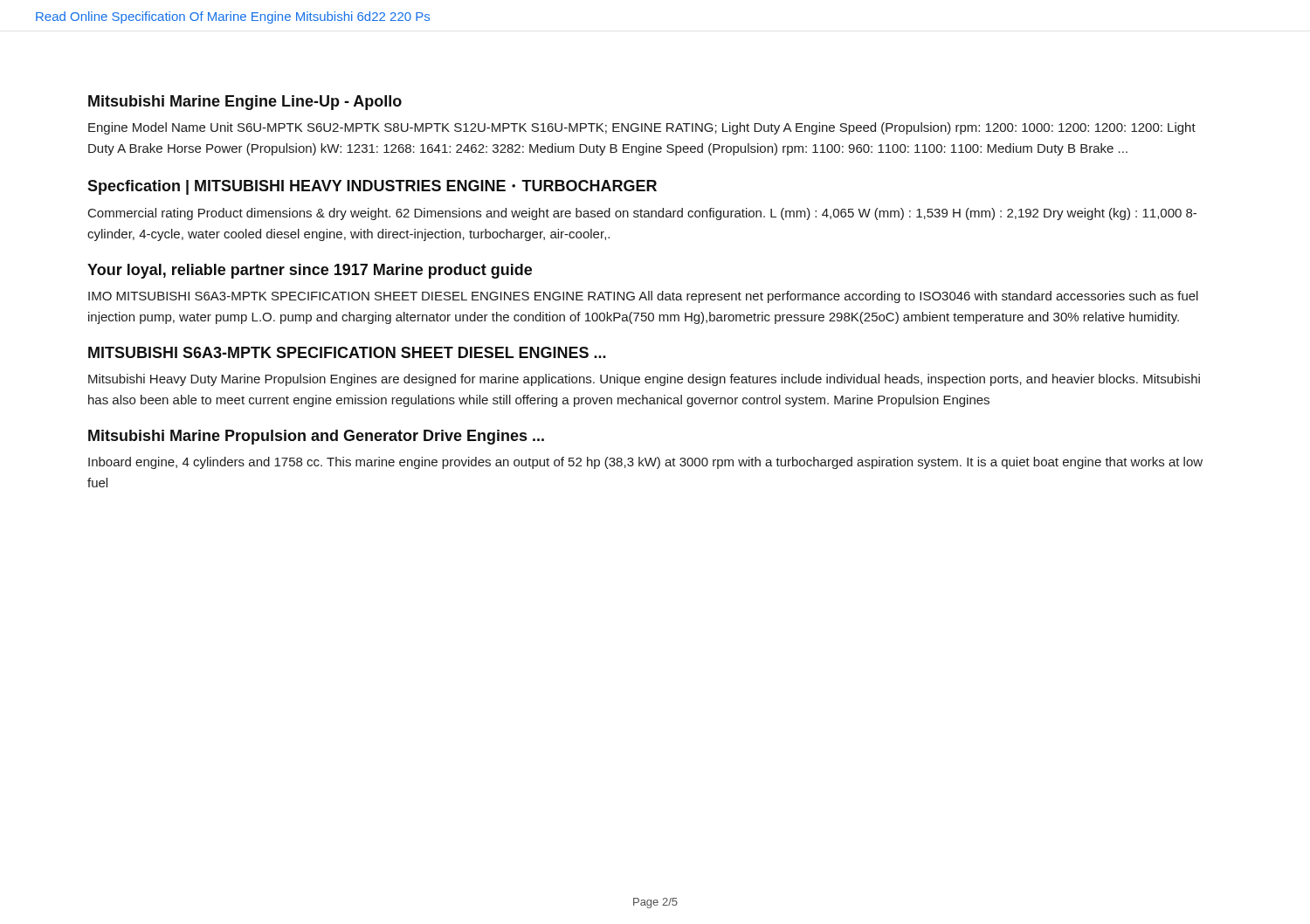
Task: Point to the section header beginning "Mitsubishi Marine Propulsion"
Action: [x=316, y=436]
